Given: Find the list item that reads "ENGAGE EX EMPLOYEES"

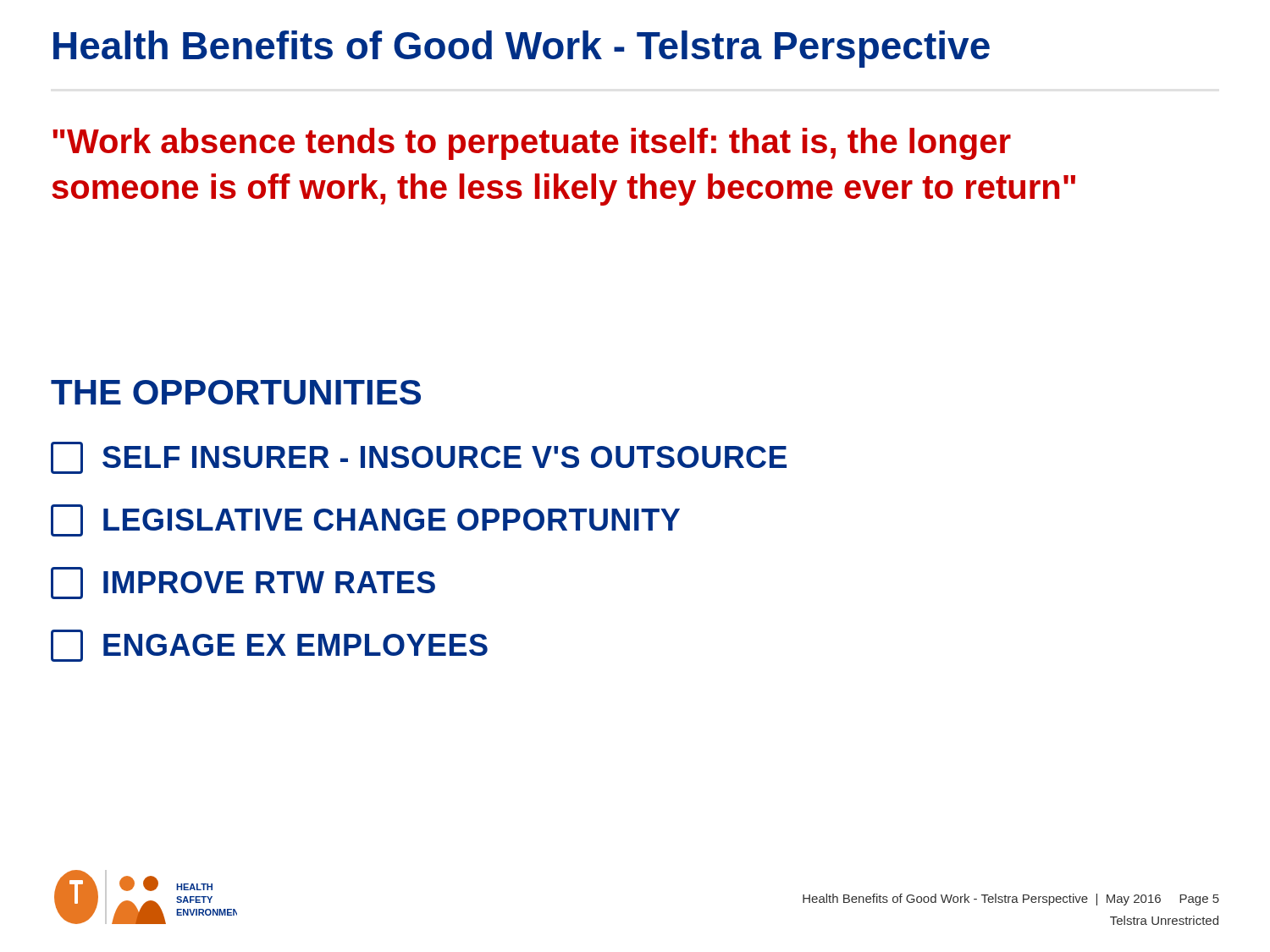Looking at the screenshot, I should (270, 646).
